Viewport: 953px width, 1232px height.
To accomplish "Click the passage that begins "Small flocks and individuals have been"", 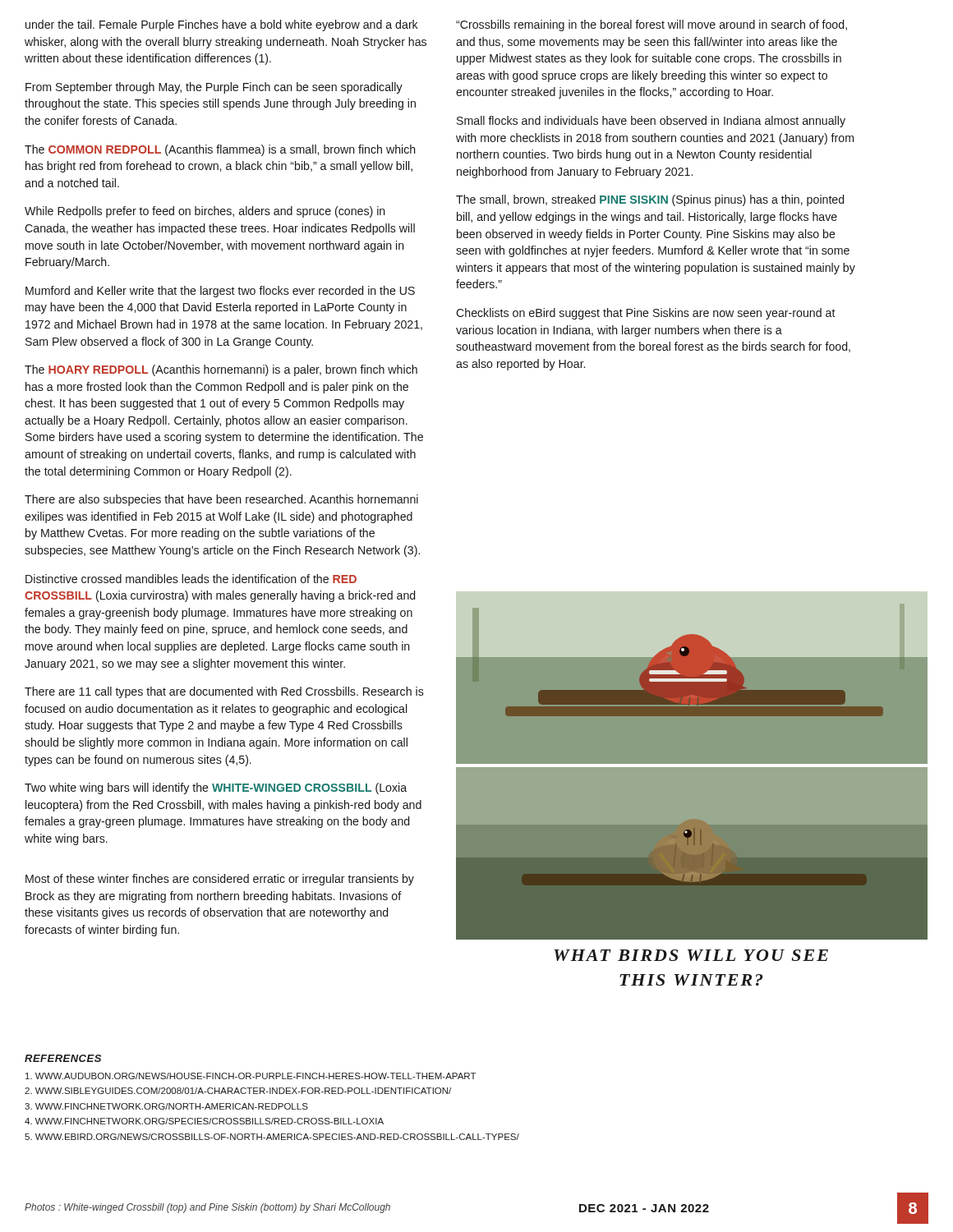I will tap(655, 146).
